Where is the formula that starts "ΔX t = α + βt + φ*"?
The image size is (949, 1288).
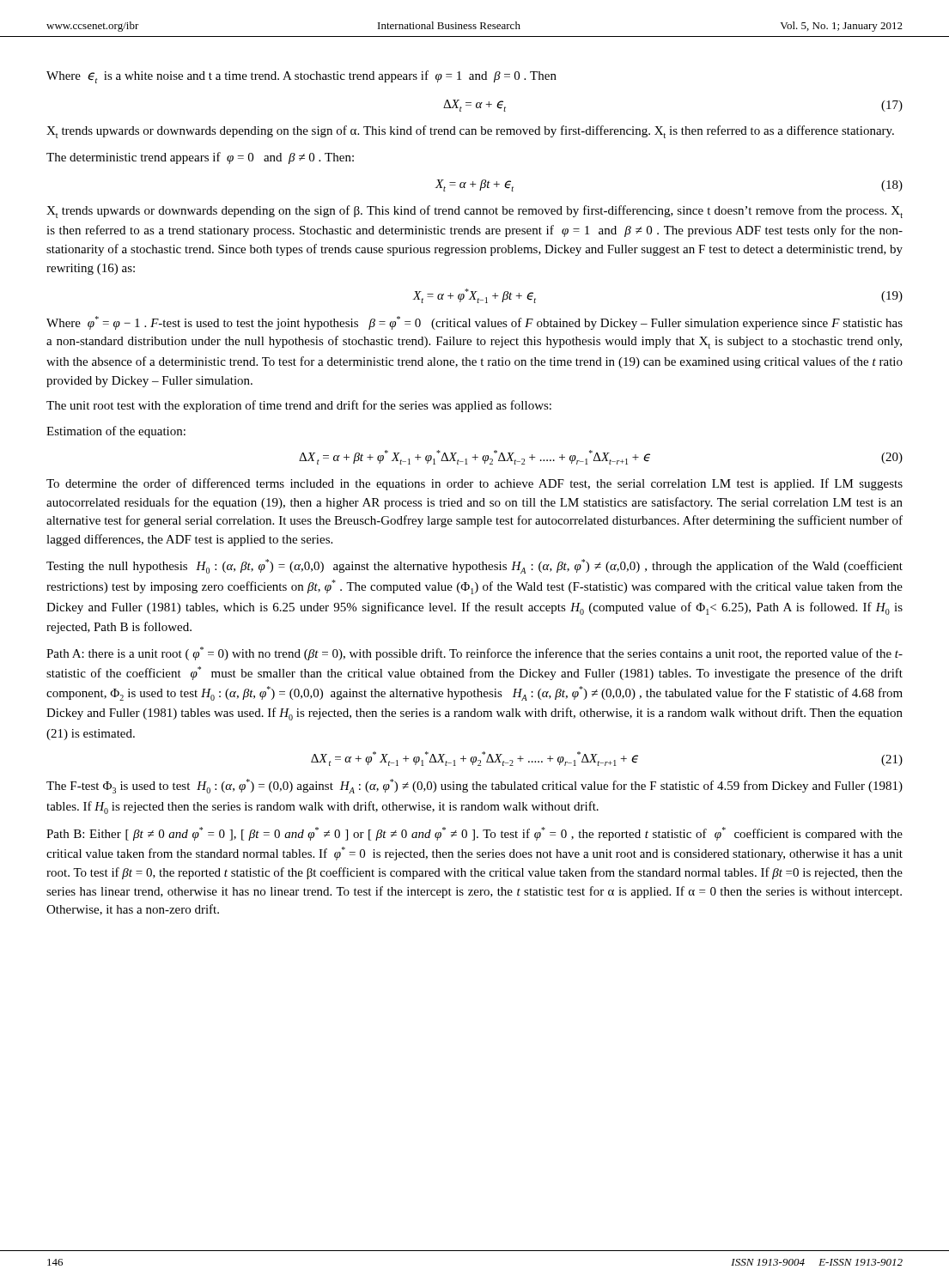pos(601,457)
